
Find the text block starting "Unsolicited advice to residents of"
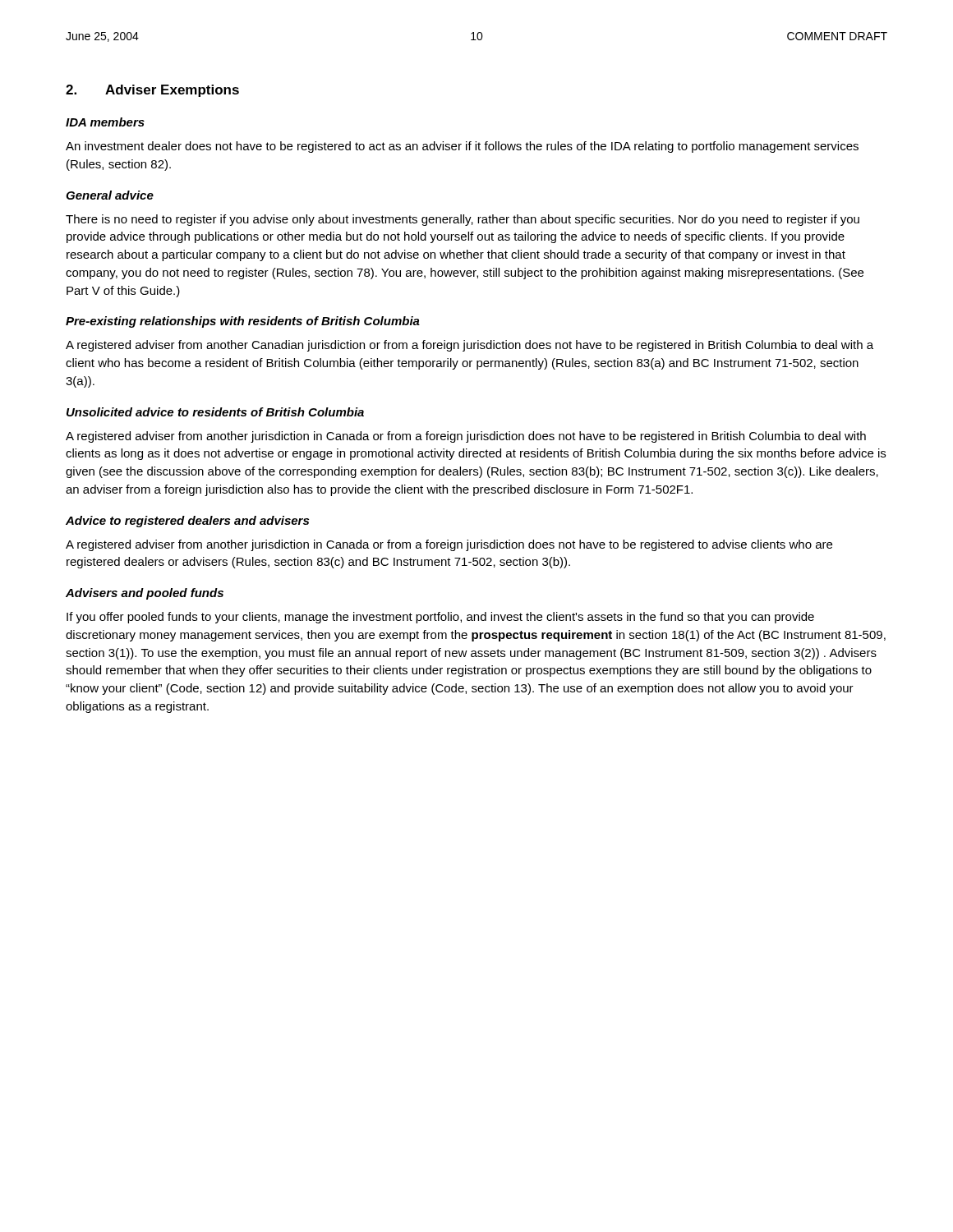tap(215, 411)
